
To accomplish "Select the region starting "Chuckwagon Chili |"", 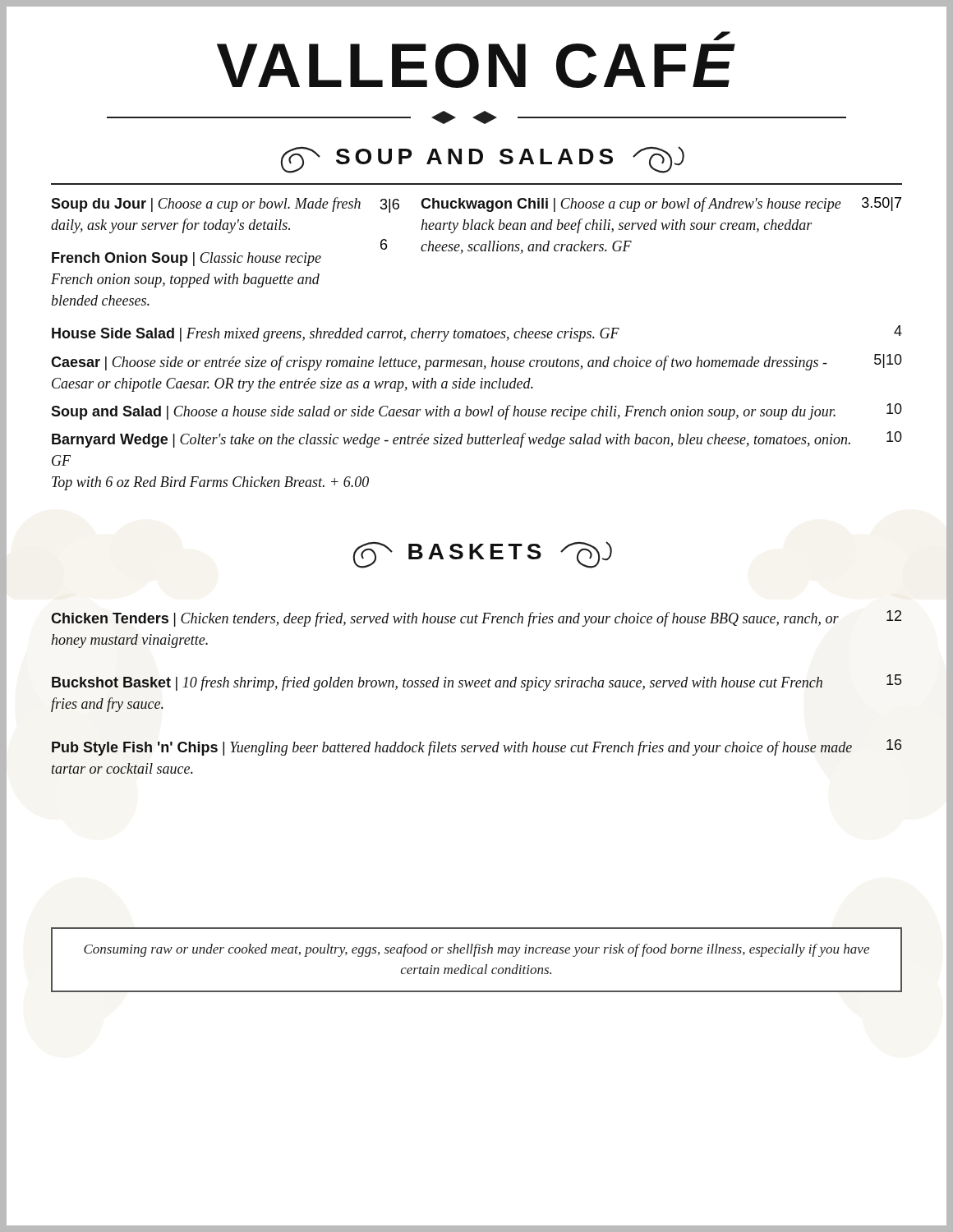I will [x=631, y=225].
